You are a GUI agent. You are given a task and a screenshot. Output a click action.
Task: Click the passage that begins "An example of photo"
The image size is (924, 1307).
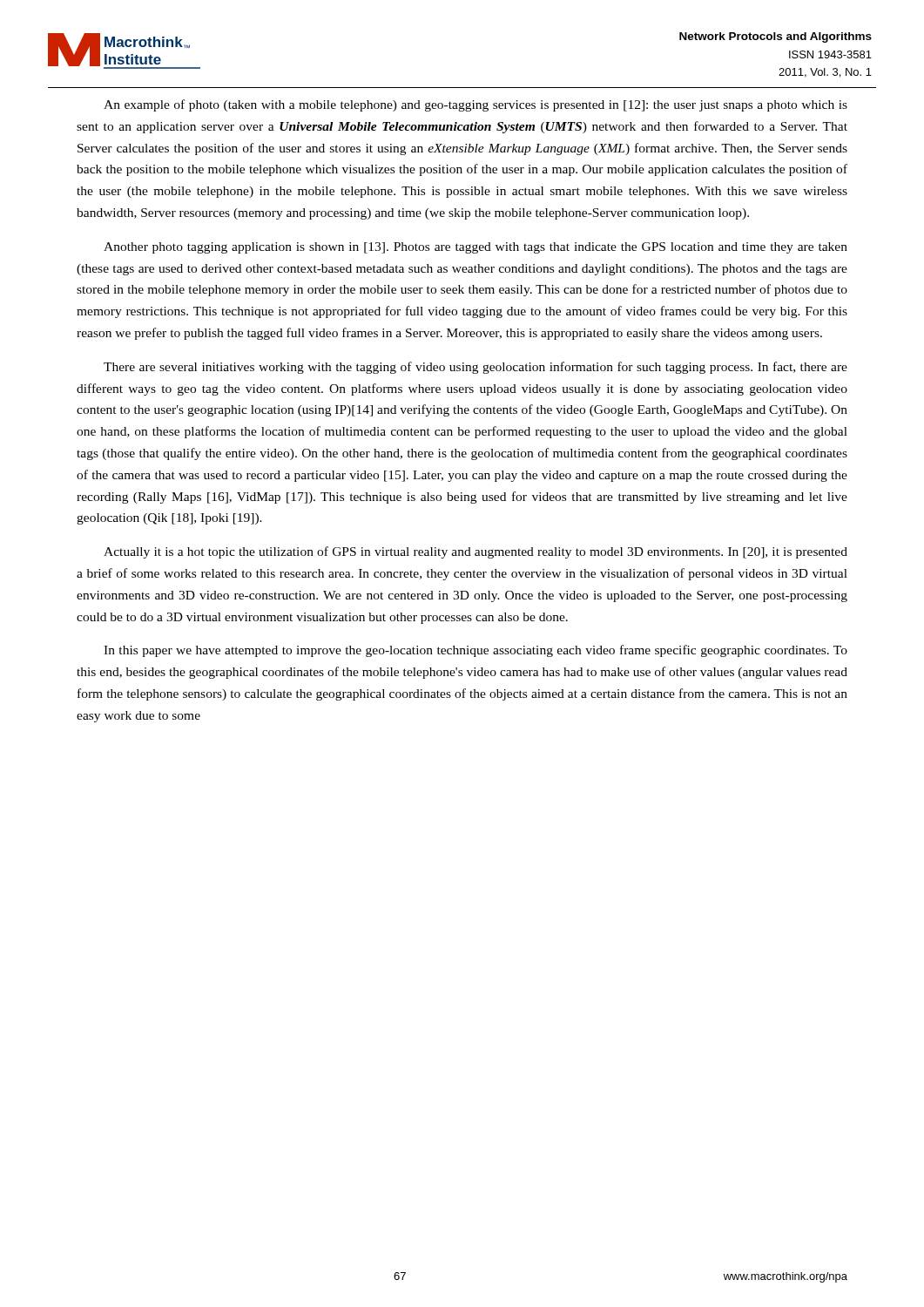coord(462,158)
